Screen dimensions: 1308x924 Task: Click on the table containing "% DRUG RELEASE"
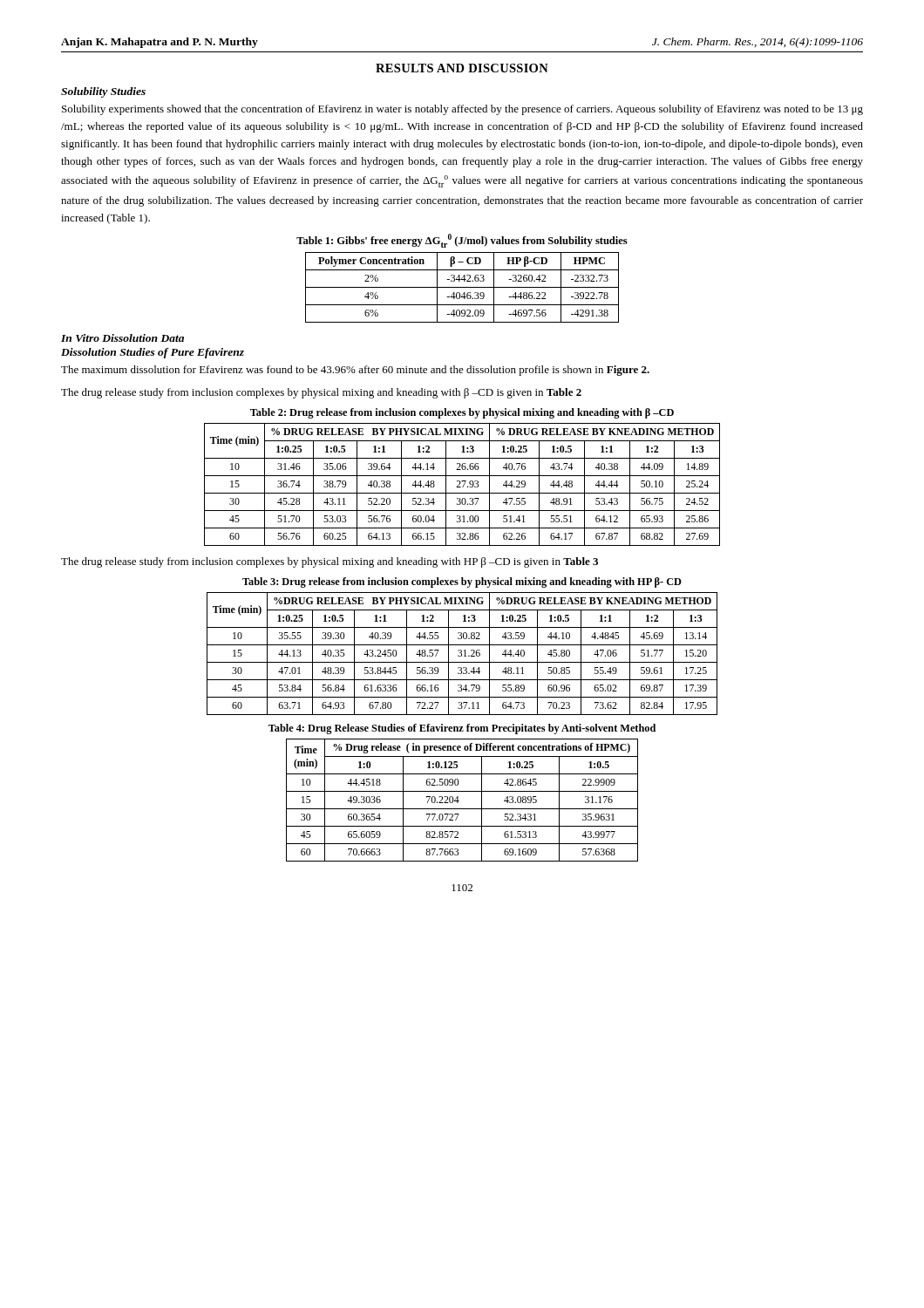click(462, 485)
